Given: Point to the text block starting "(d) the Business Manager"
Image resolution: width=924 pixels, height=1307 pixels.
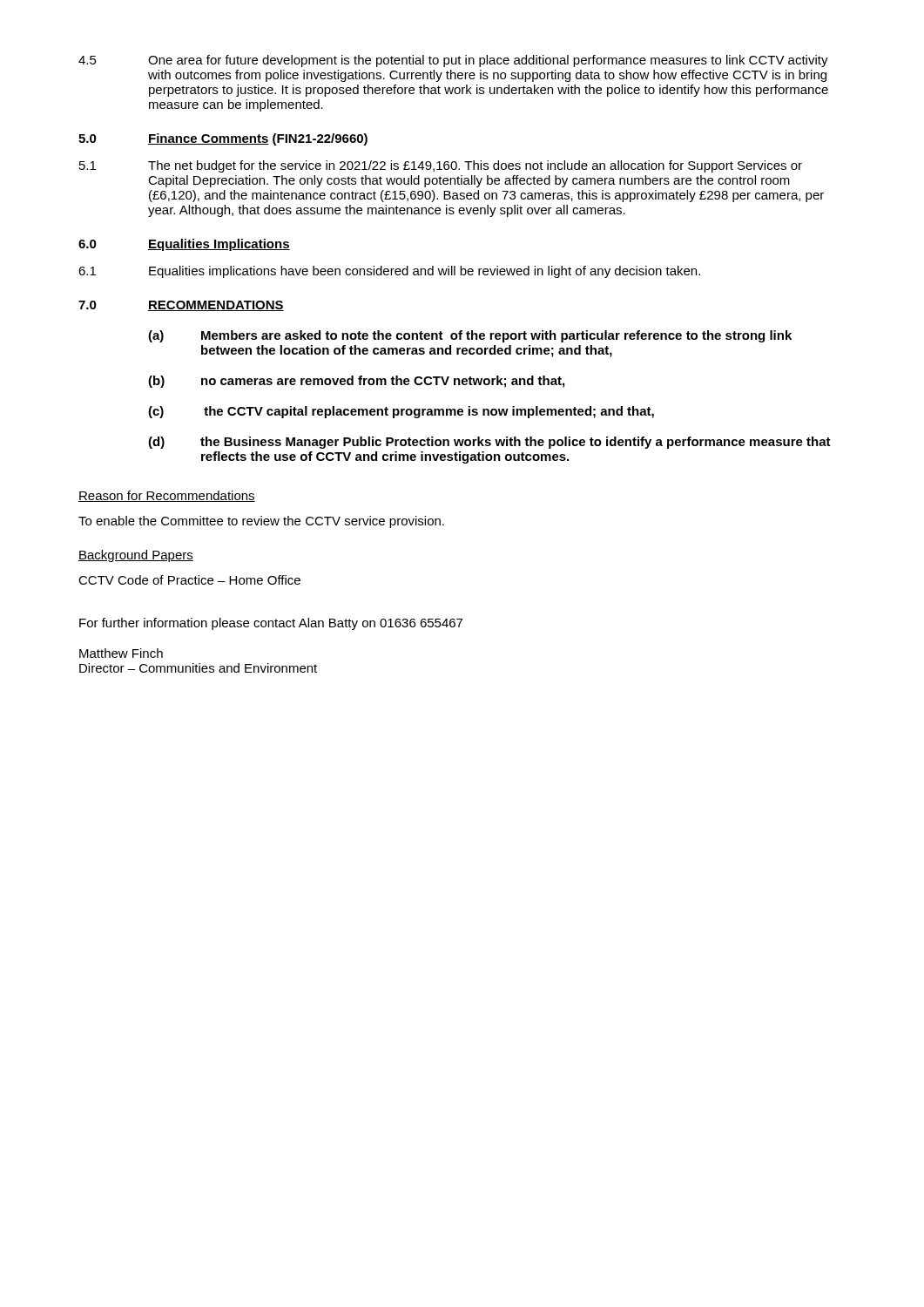Looking at the screenshot, I should pos(497,449).
